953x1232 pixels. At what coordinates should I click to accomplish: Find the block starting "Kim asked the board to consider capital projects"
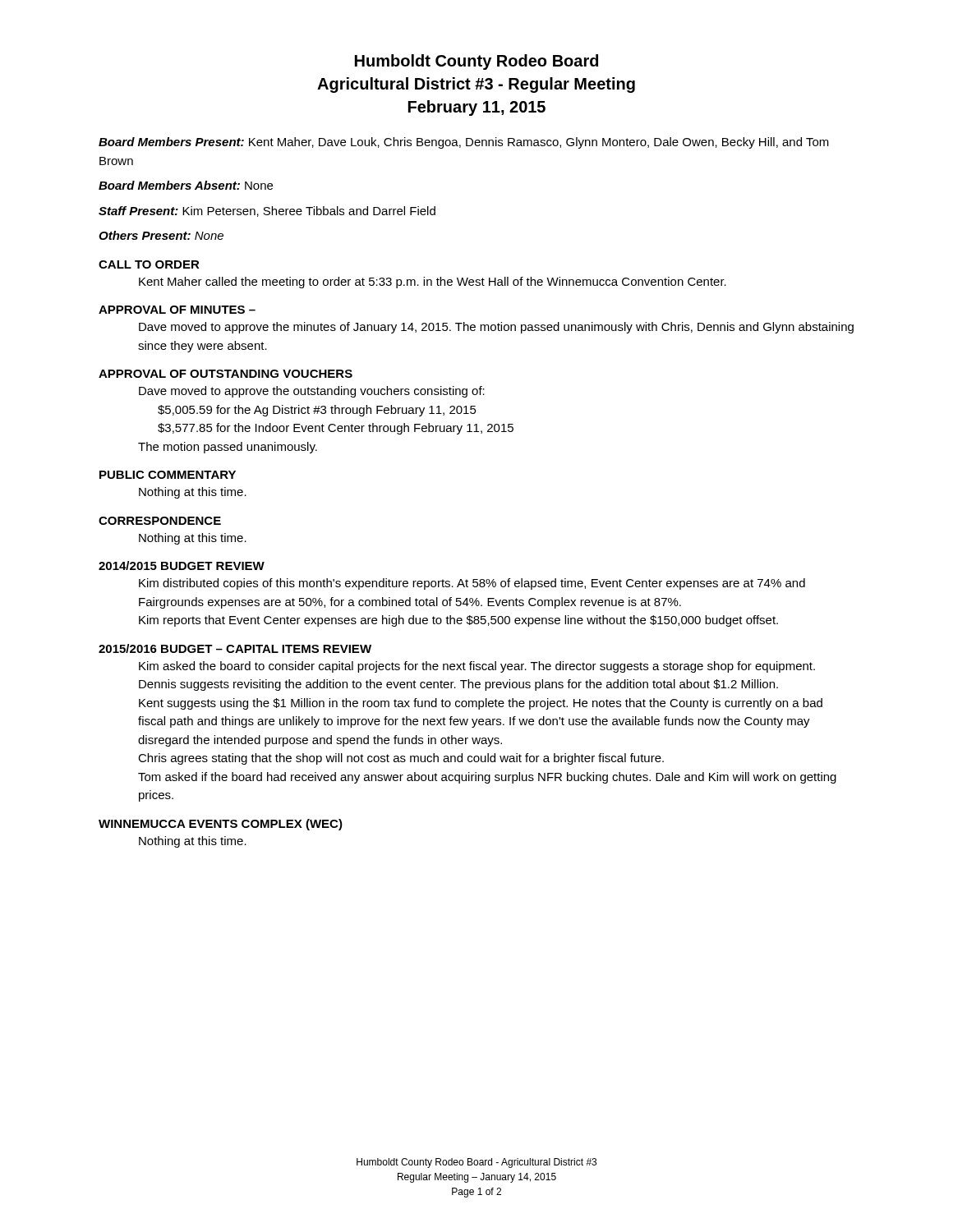point(487,730)
